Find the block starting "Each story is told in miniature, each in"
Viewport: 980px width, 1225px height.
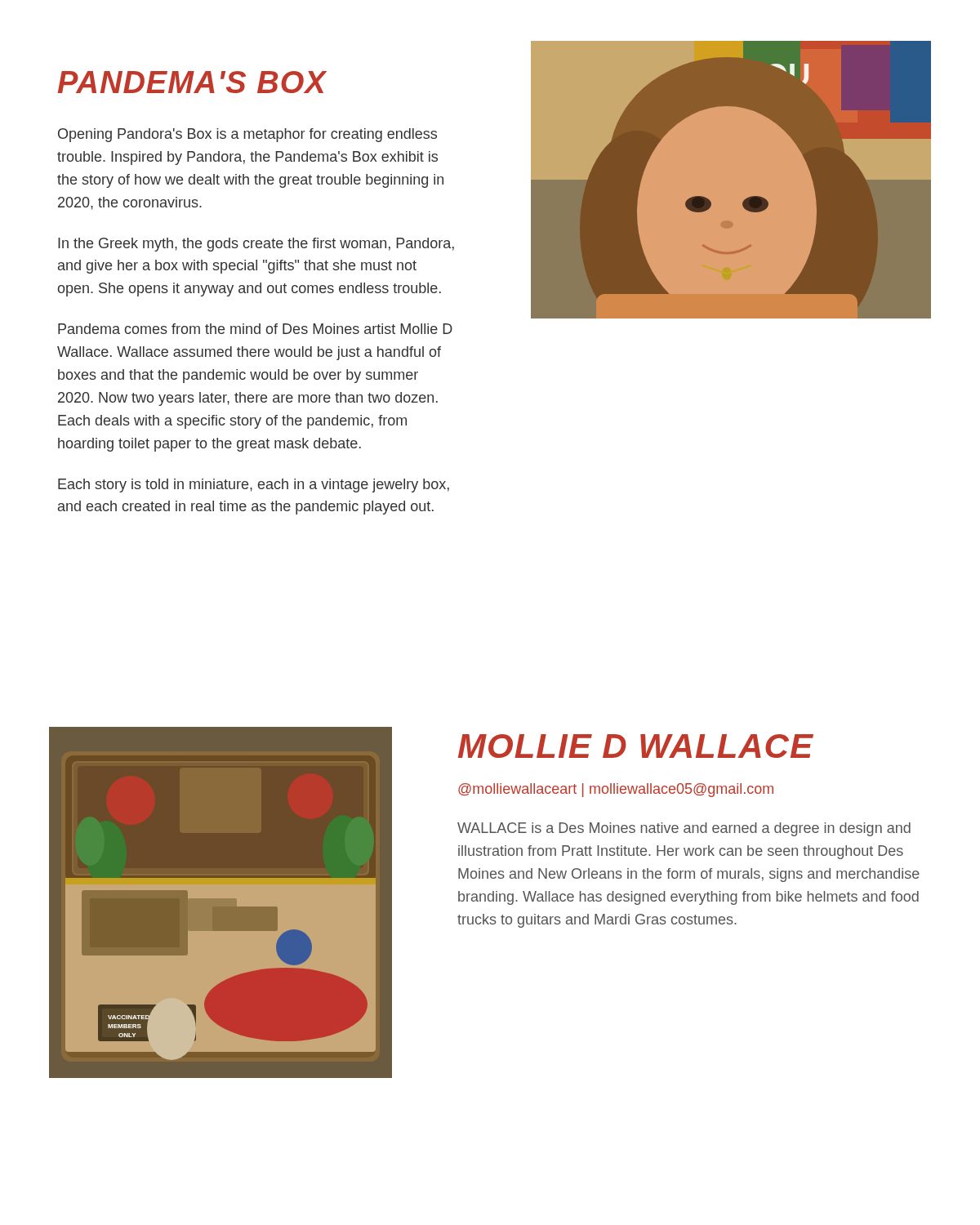(x=254, y=495)
